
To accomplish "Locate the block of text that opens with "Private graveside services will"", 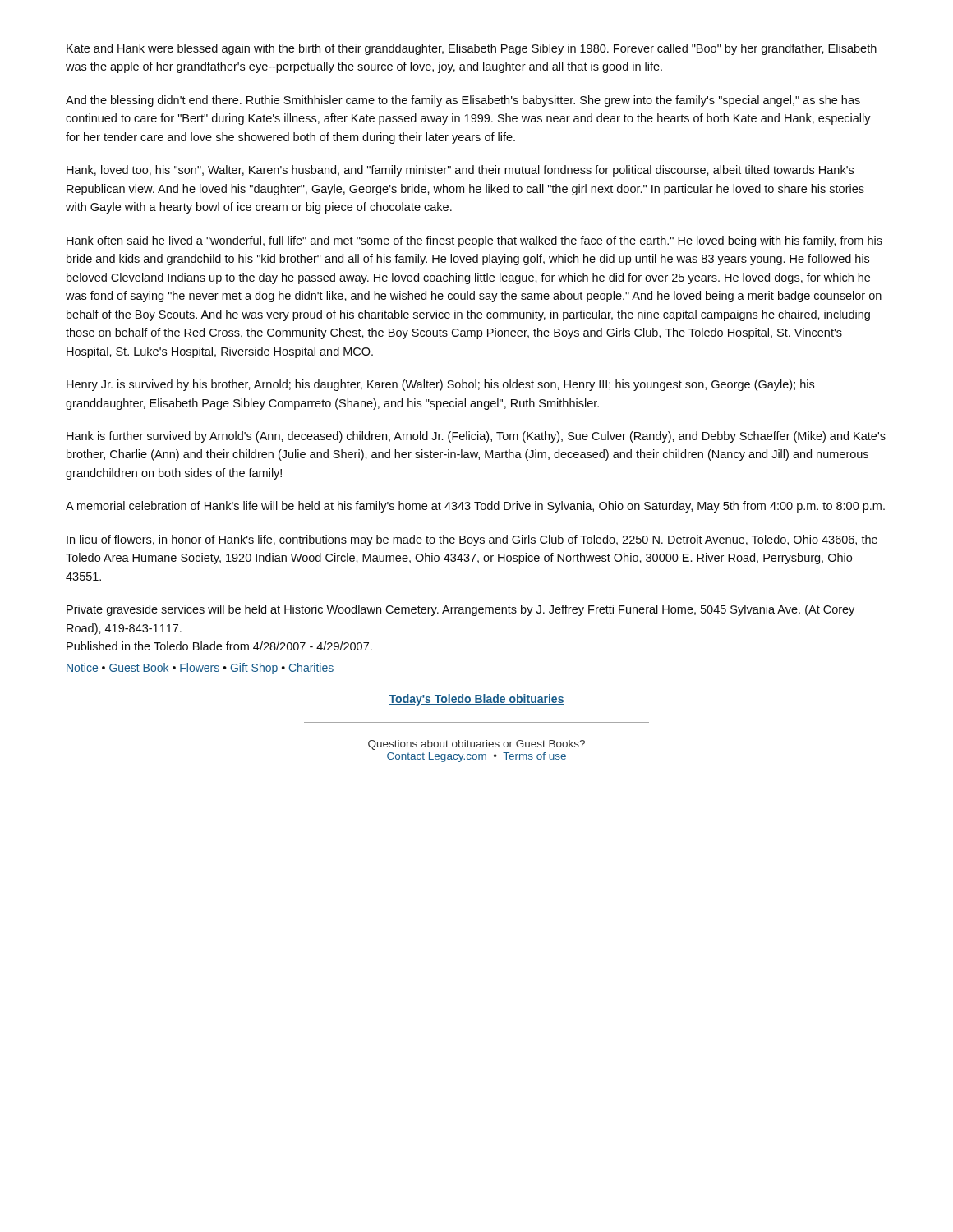I will click(x=460, y=610).
